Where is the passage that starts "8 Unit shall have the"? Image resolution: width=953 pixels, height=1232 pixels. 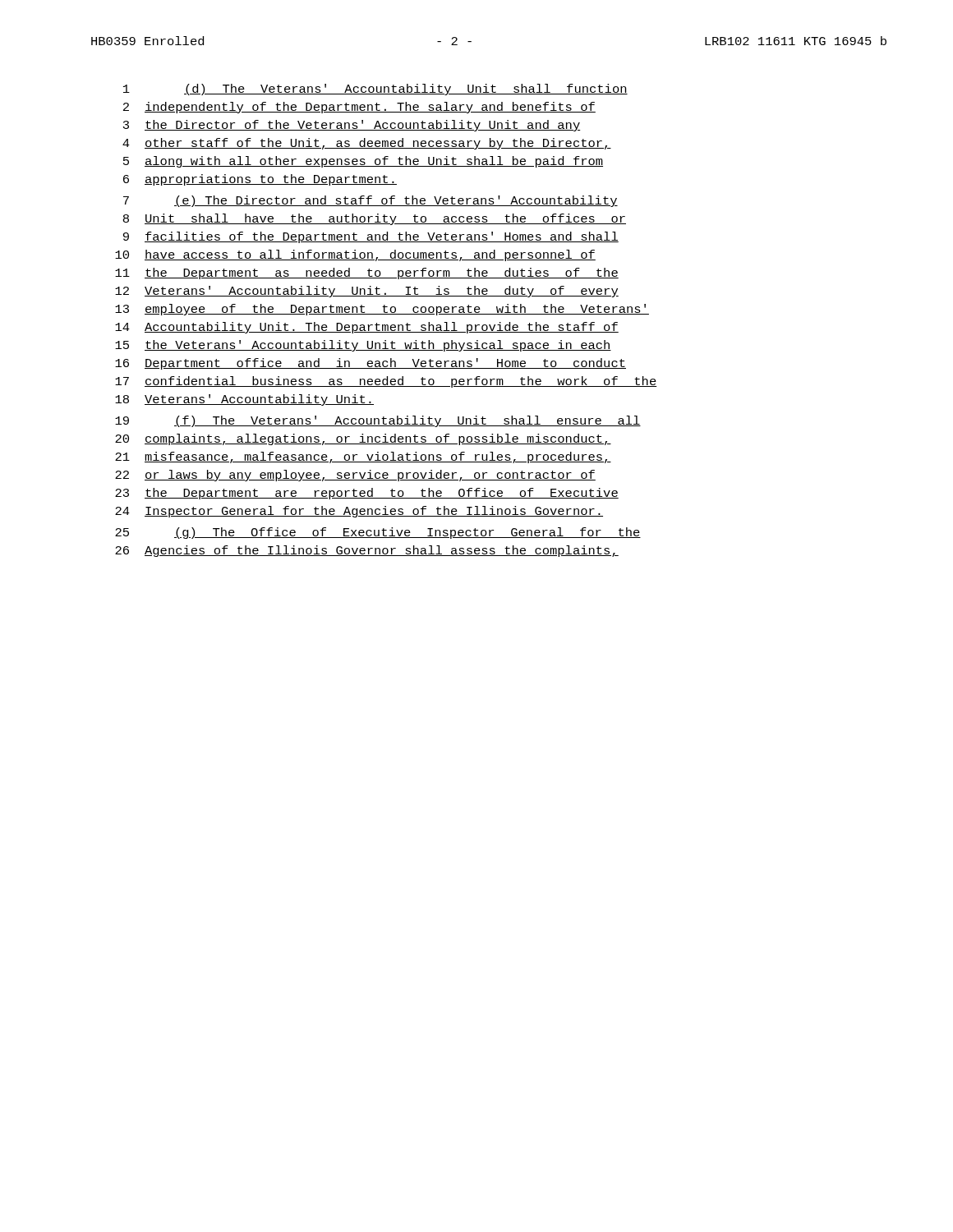tap(489, 219)
